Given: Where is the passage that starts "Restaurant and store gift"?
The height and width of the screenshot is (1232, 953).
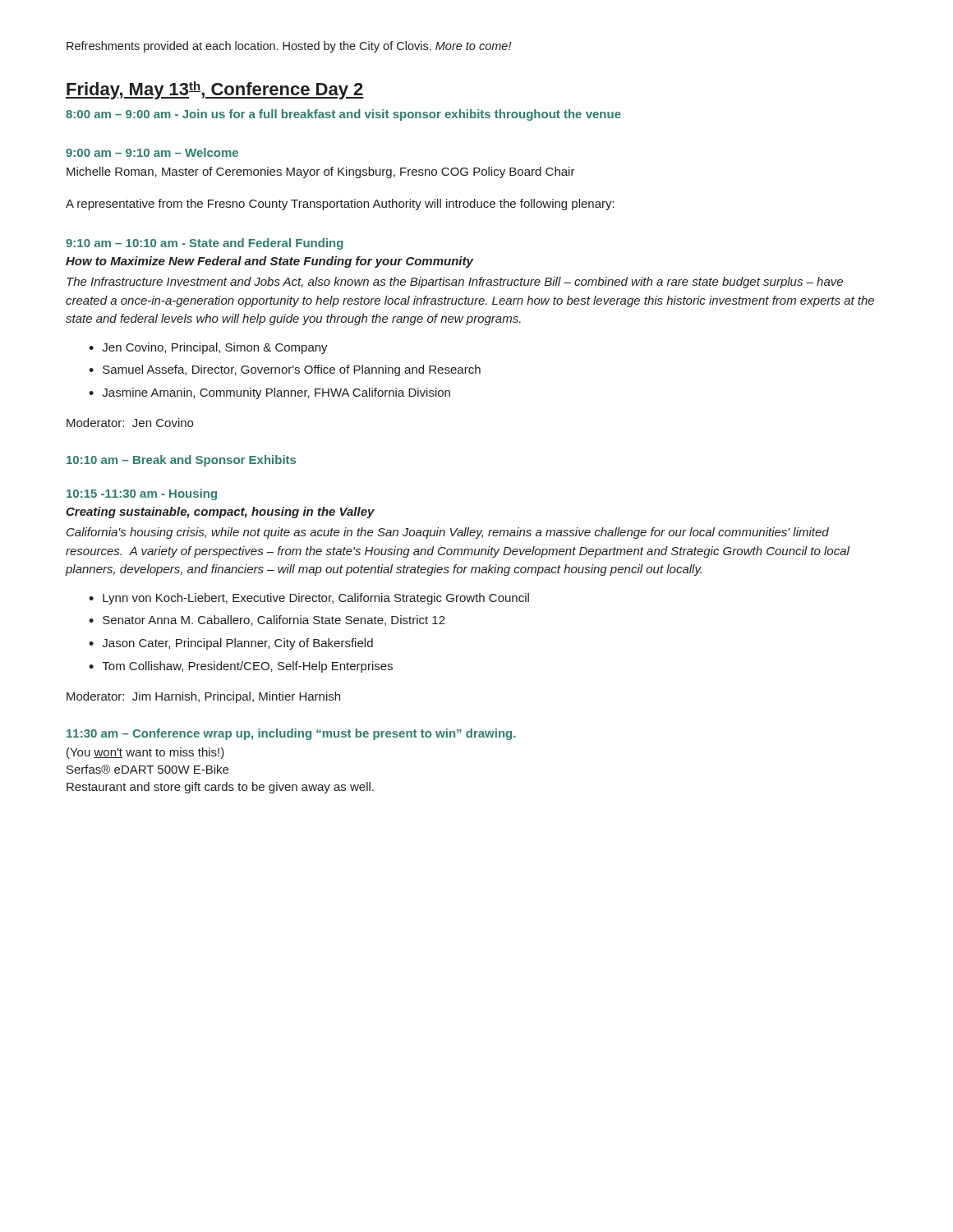Looking at the screenshot, I should [x=220, y=787].
